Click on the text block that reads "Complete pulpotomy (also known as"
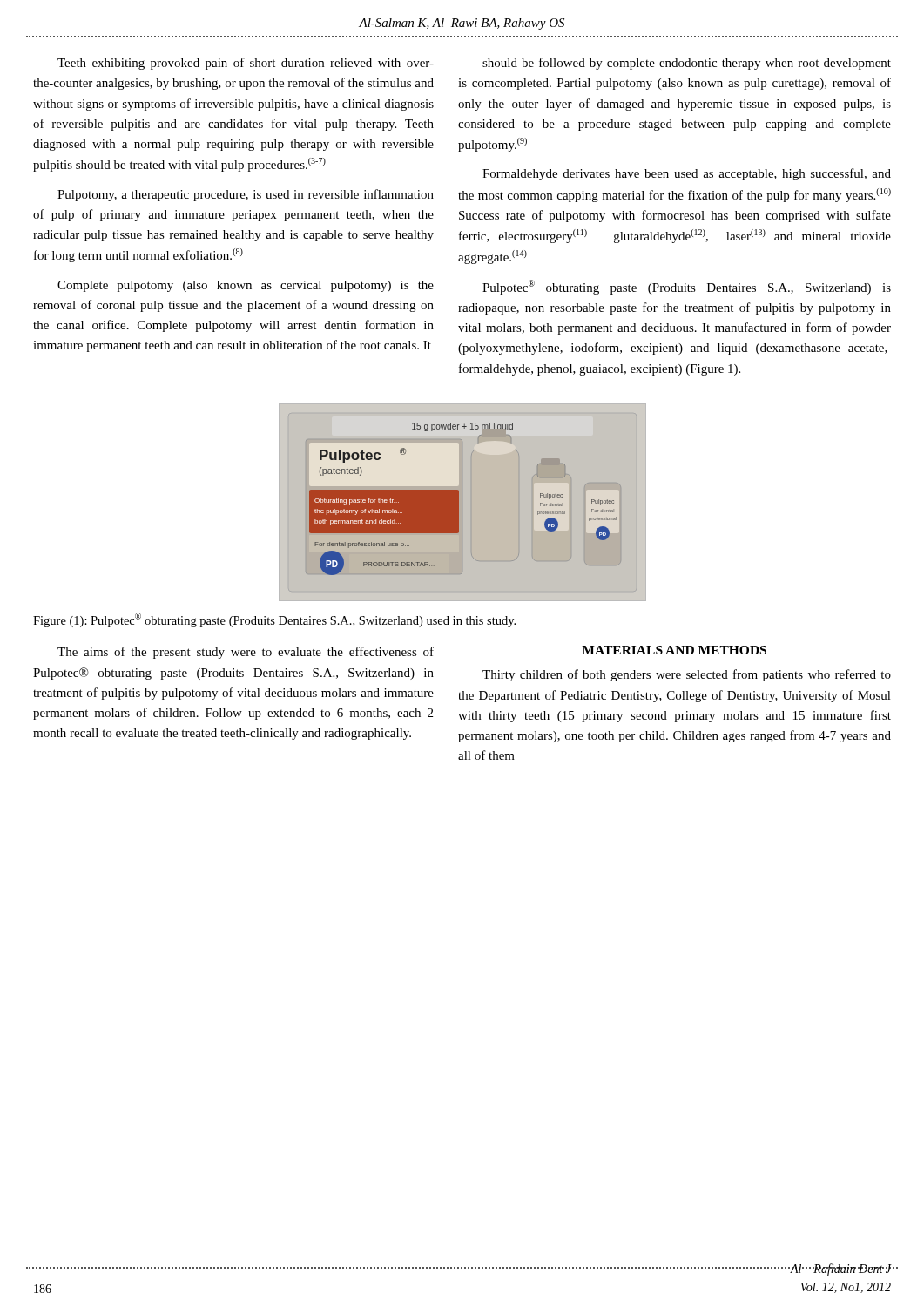The width and height of the screenshot is (924, 1307). [233, 315]
